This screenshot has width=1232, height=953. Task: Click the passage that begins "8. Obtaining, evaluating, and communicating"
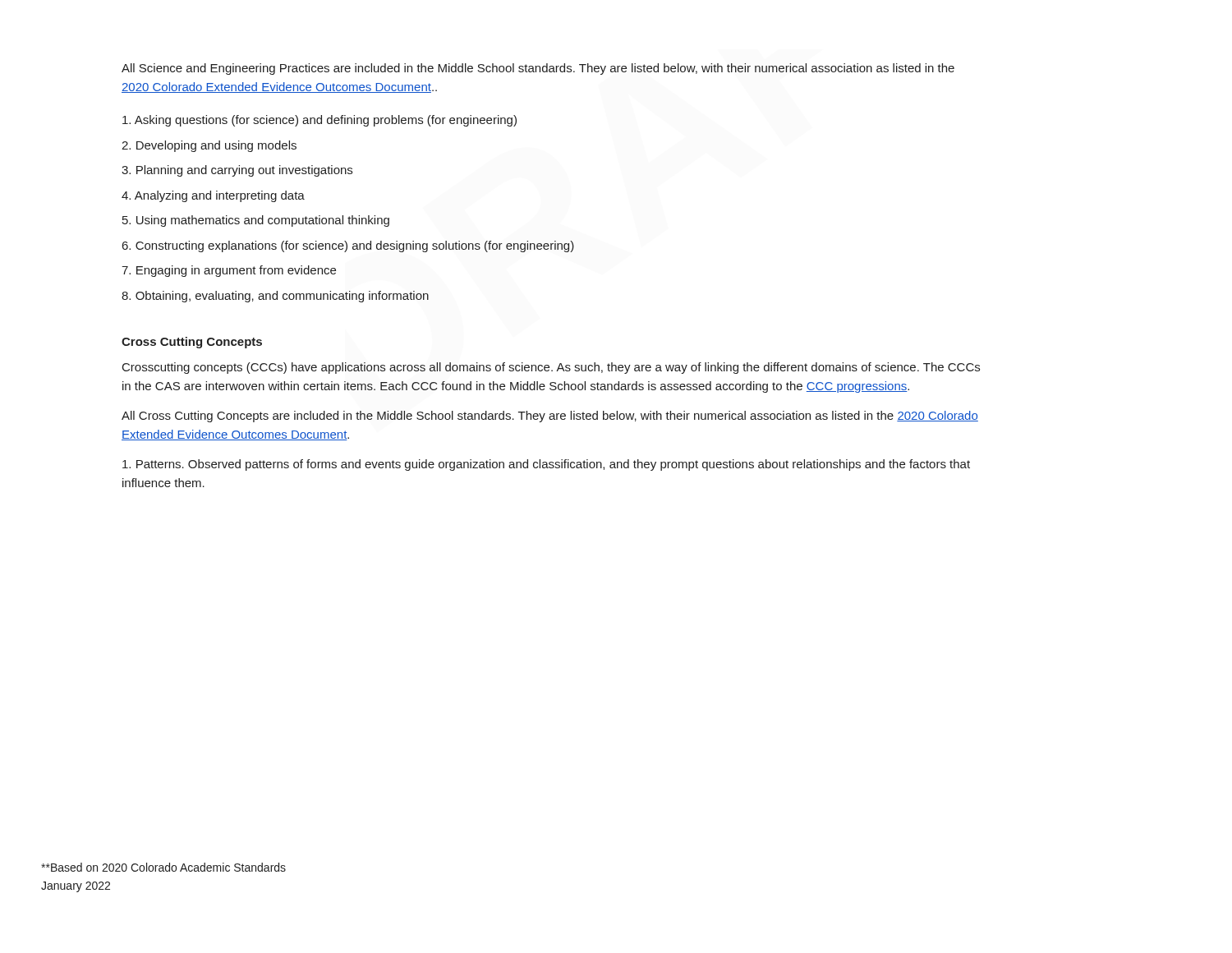coord(275,295)
